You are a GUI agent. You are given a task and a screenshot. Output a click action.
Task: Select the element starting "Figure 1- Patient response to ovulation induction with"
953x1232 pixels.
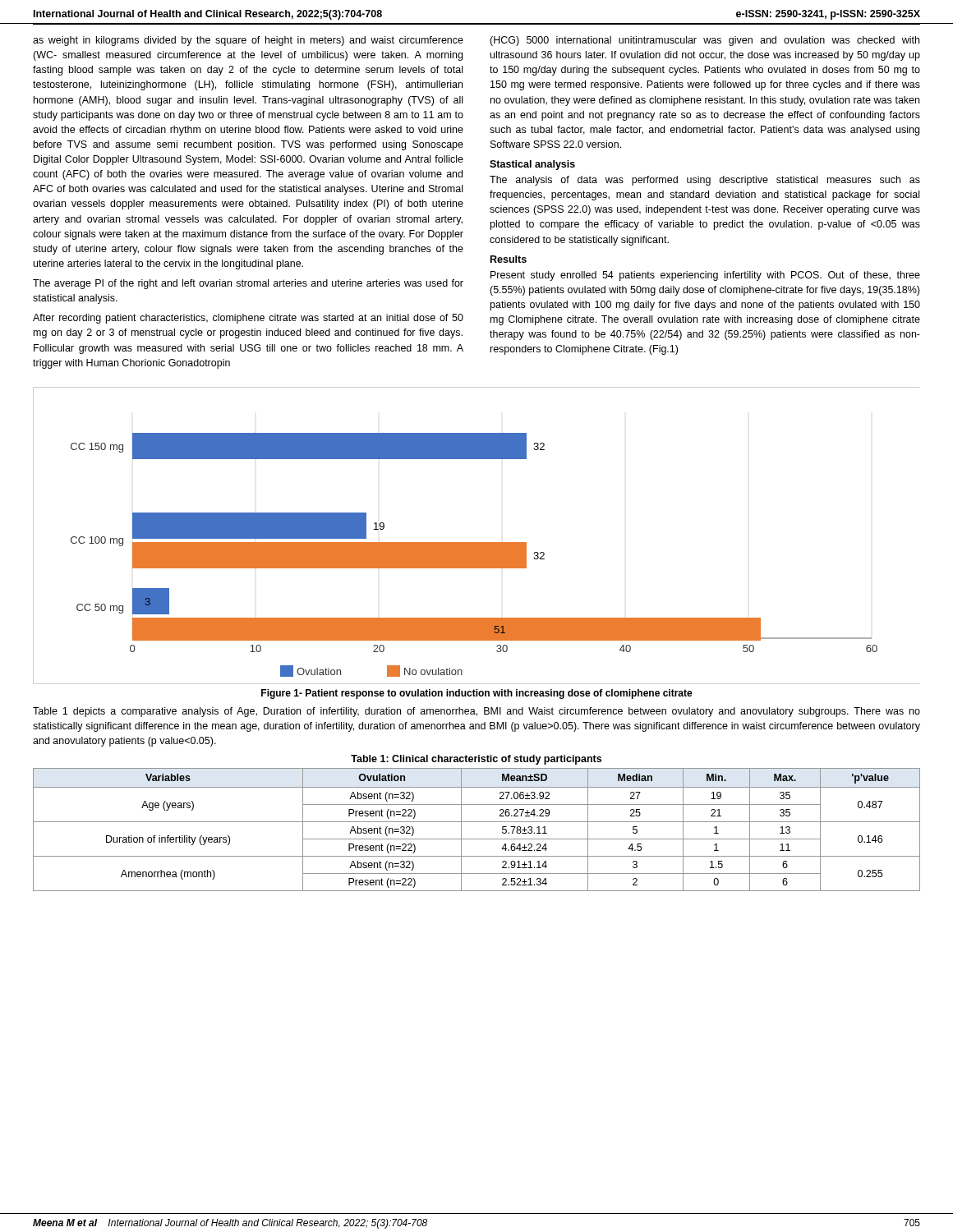pos(476,693)
